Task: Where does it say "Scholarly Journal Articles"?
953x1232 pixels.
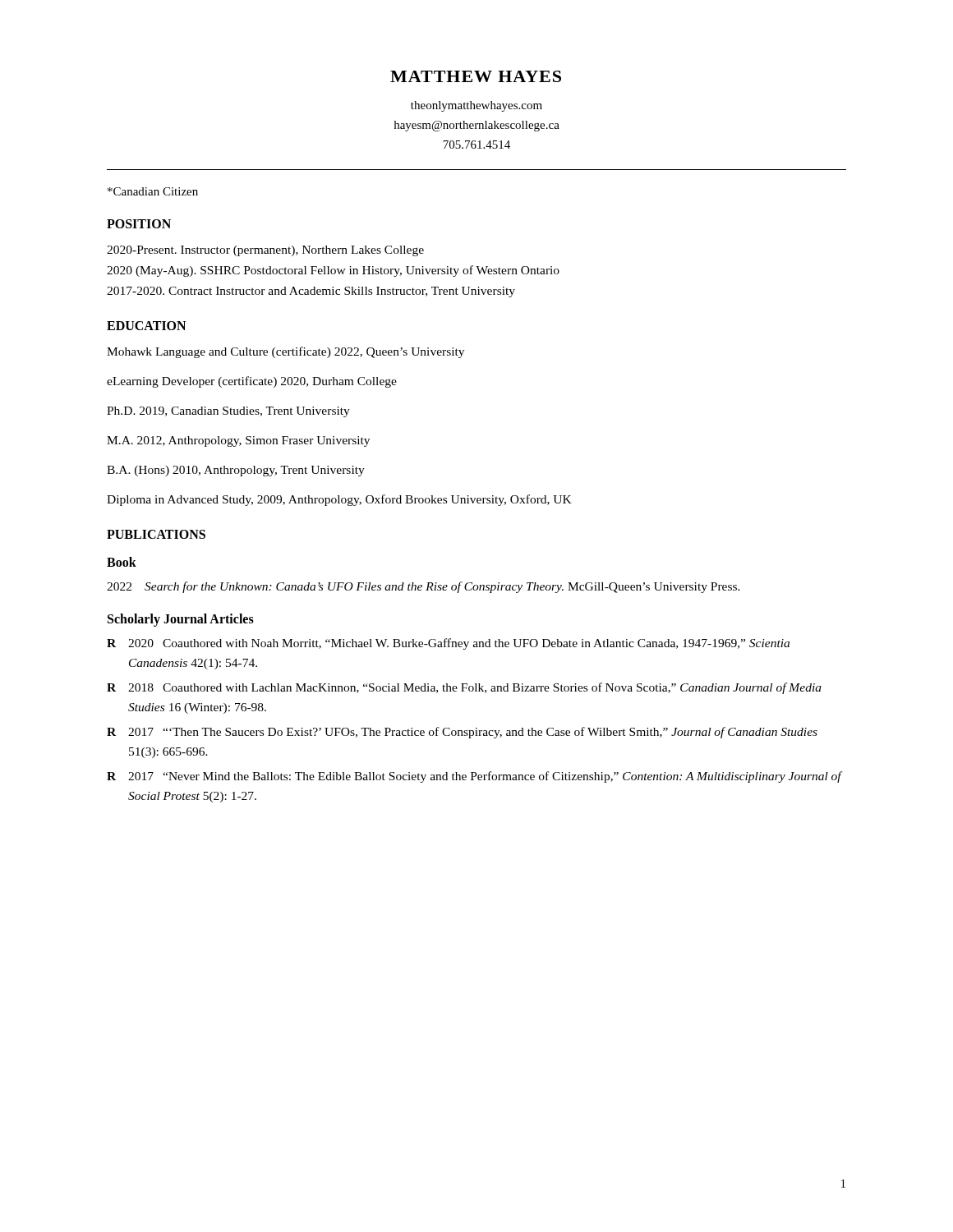Action: 180,619
